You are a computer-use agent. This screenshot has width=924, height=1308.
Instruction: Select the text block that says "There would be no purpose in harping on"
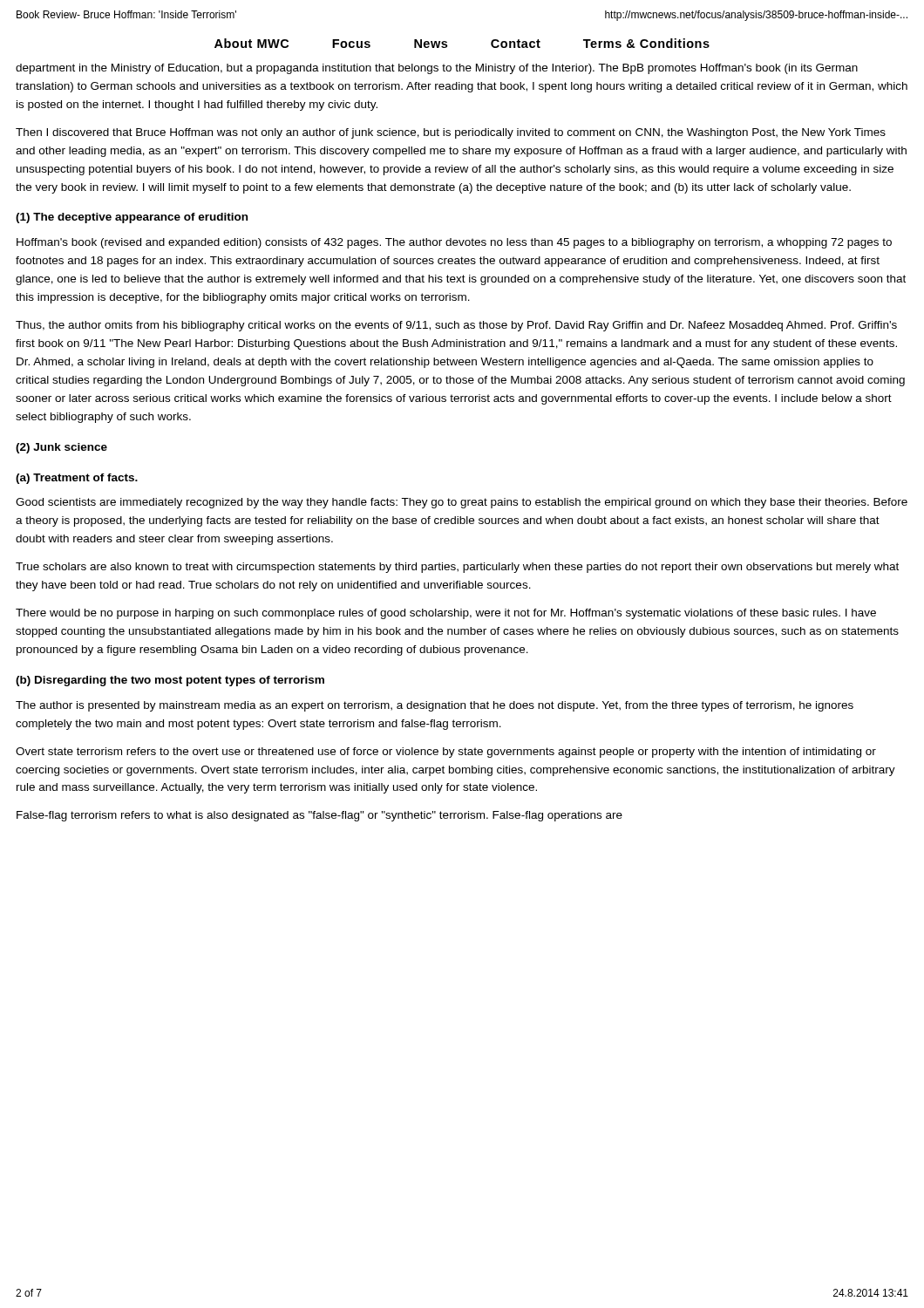click(x=462, y=632)
